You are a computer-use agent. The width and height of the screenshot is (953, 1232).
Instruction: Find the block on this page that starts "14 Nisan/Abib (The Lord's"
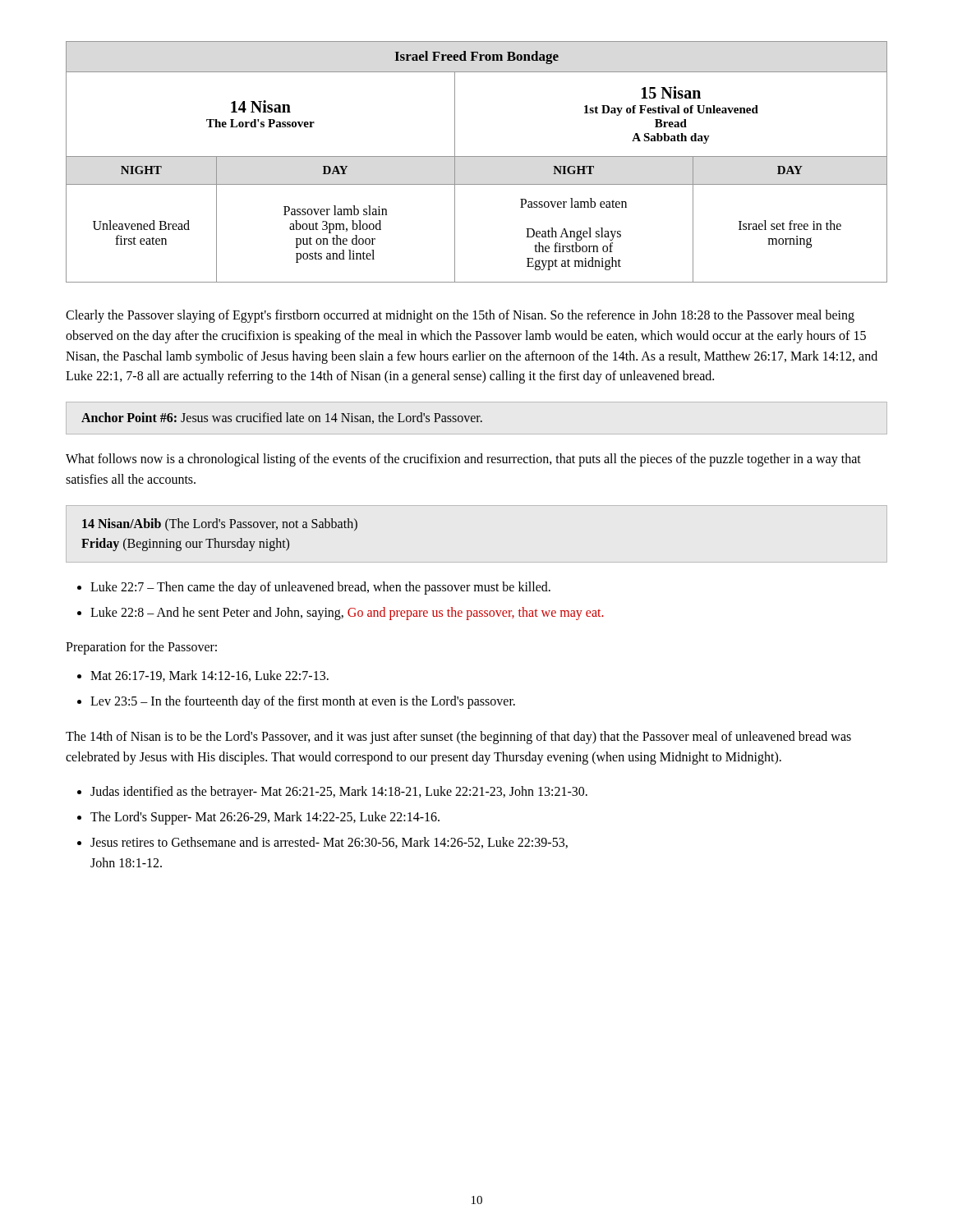tap(220, 533)
